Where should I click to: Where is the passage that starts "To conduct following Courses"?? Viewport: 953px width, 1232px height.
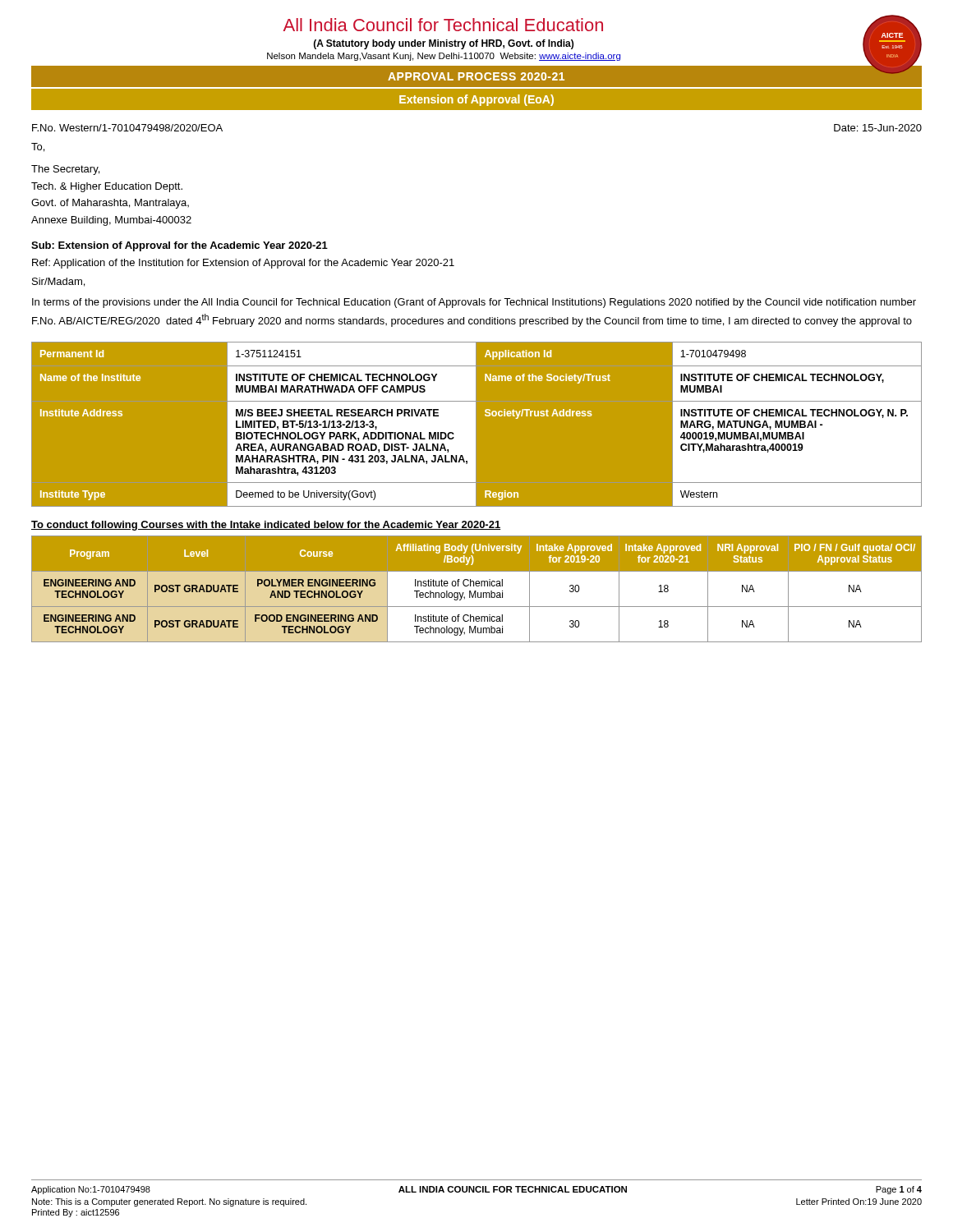pos(266,524)
